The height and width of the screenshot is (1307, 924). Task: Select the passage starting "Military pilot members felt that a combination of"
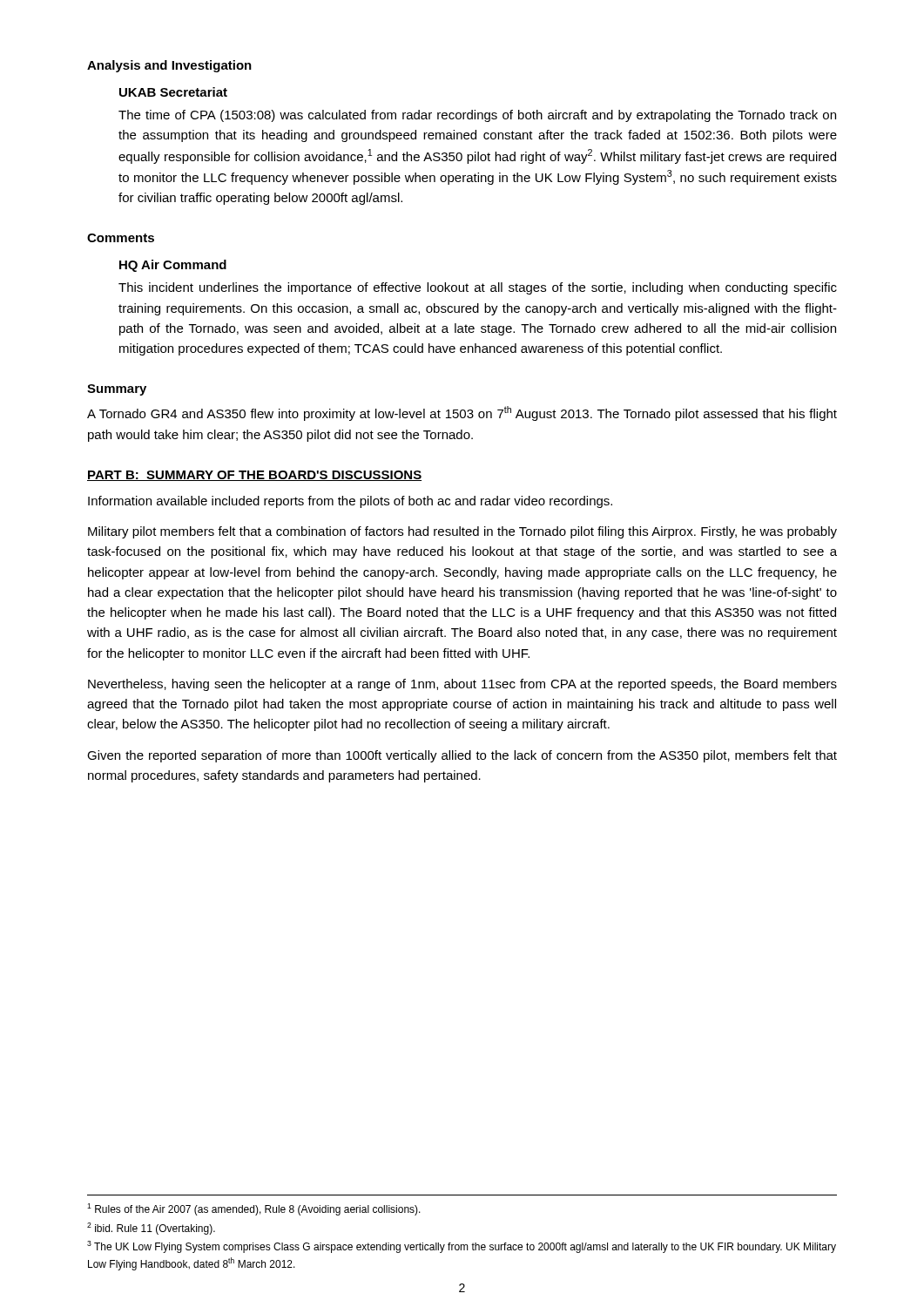[462, 592]
